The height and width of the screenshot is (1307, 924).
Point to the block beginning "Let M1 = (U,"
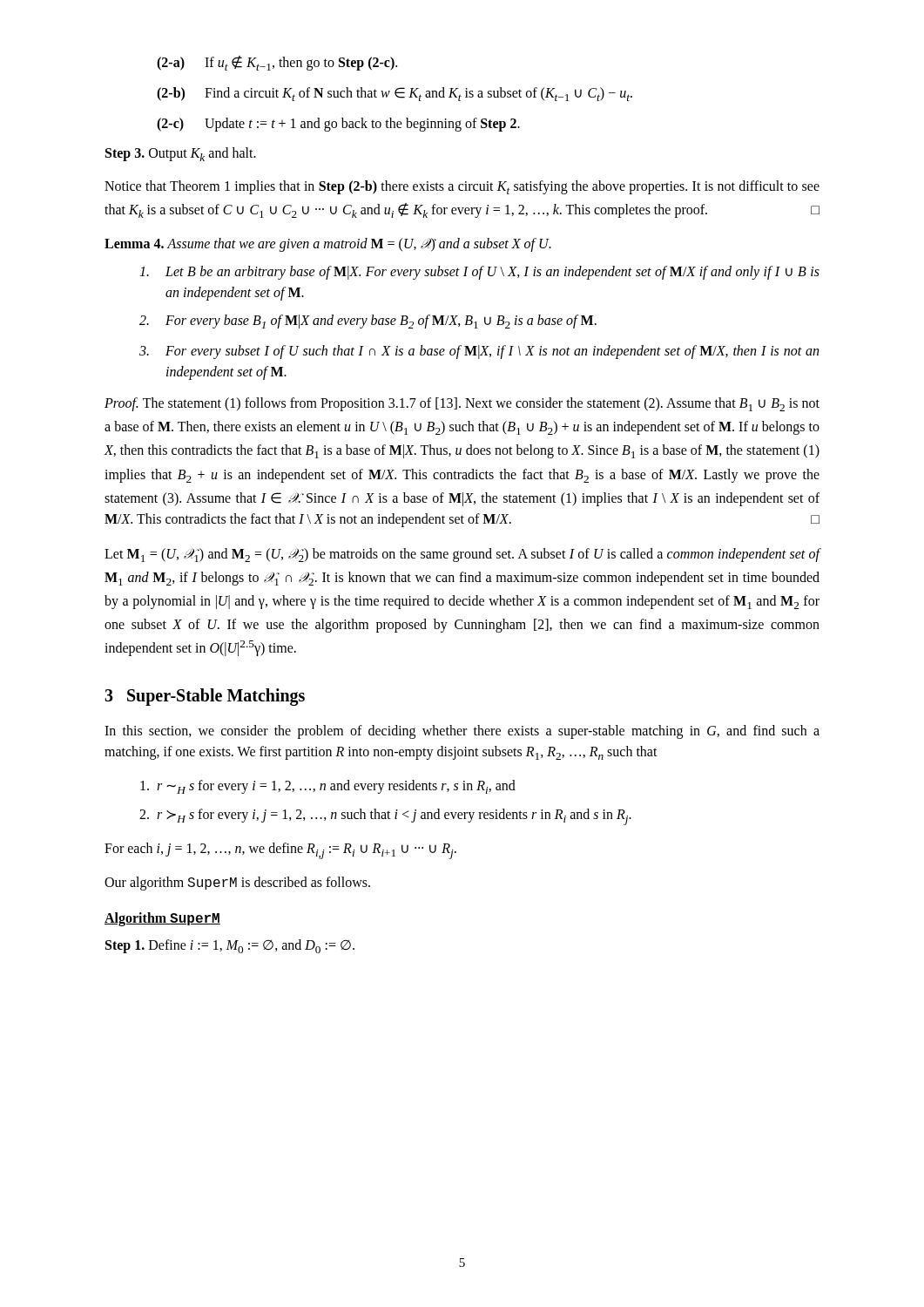pos(462,601)
